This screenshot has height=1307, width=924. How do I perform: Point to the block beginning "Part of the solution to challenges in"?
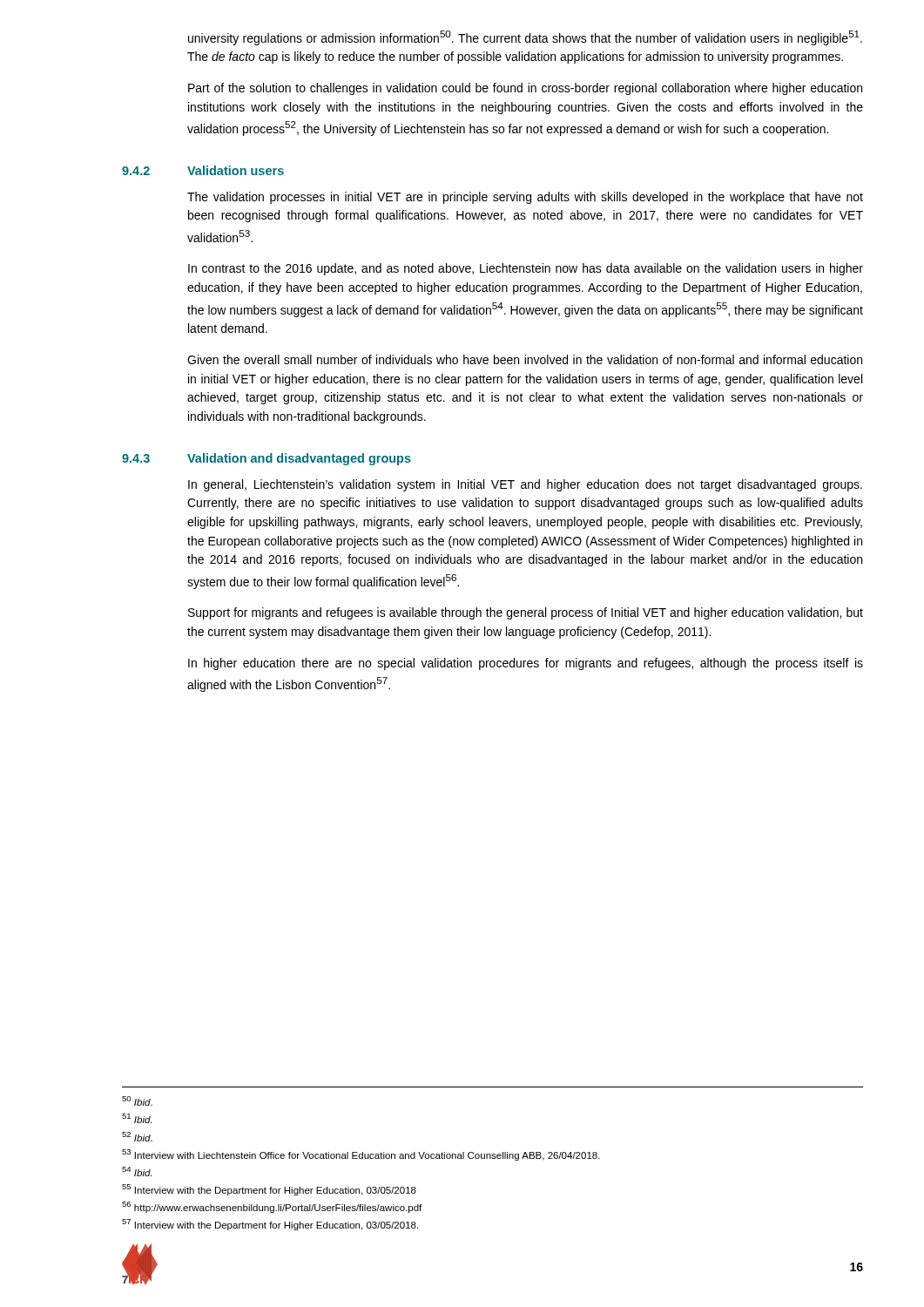point(525,108)
